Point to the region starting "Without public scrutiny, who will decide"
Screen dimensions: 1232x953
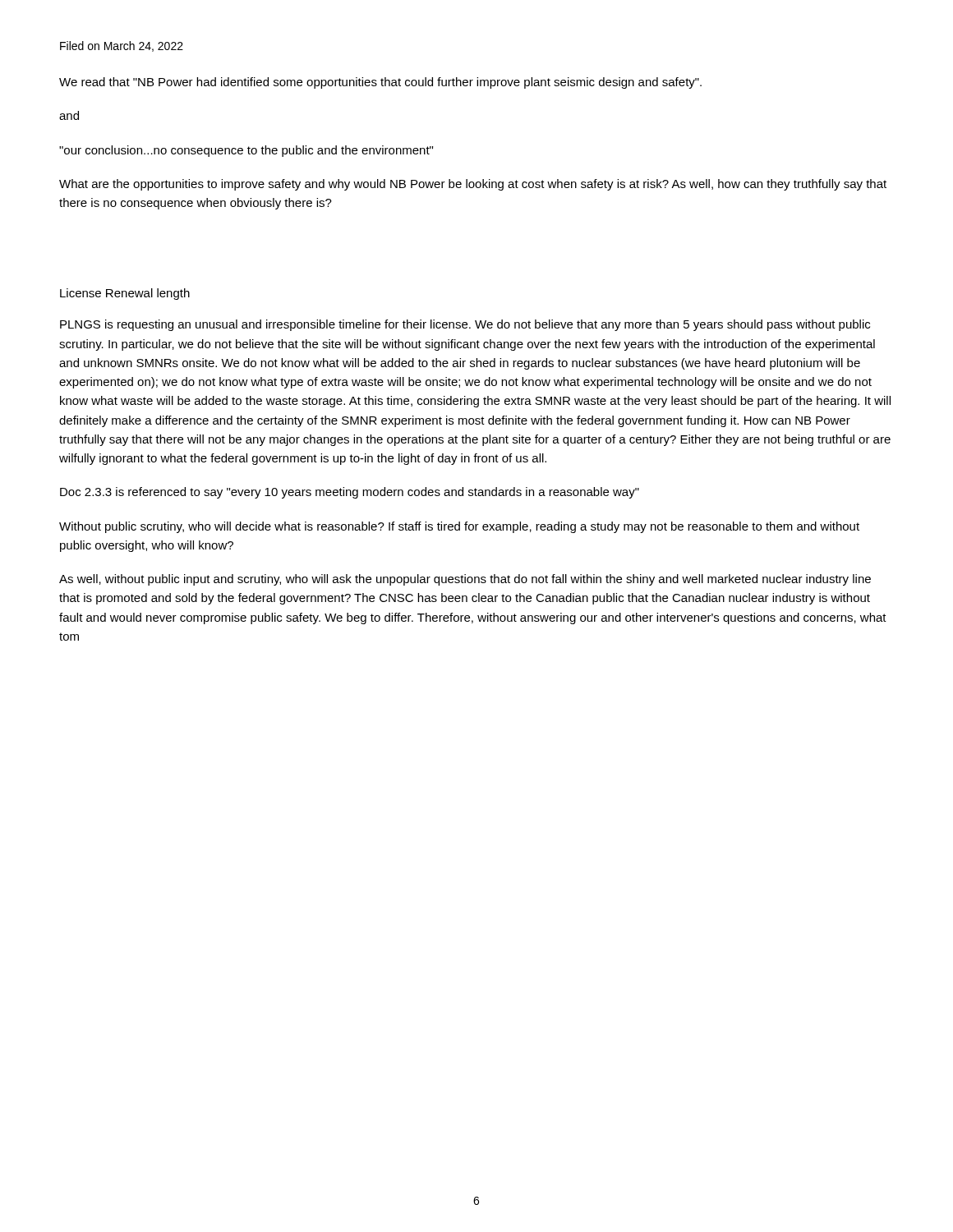pyautogui.click(x=459, y=535)
